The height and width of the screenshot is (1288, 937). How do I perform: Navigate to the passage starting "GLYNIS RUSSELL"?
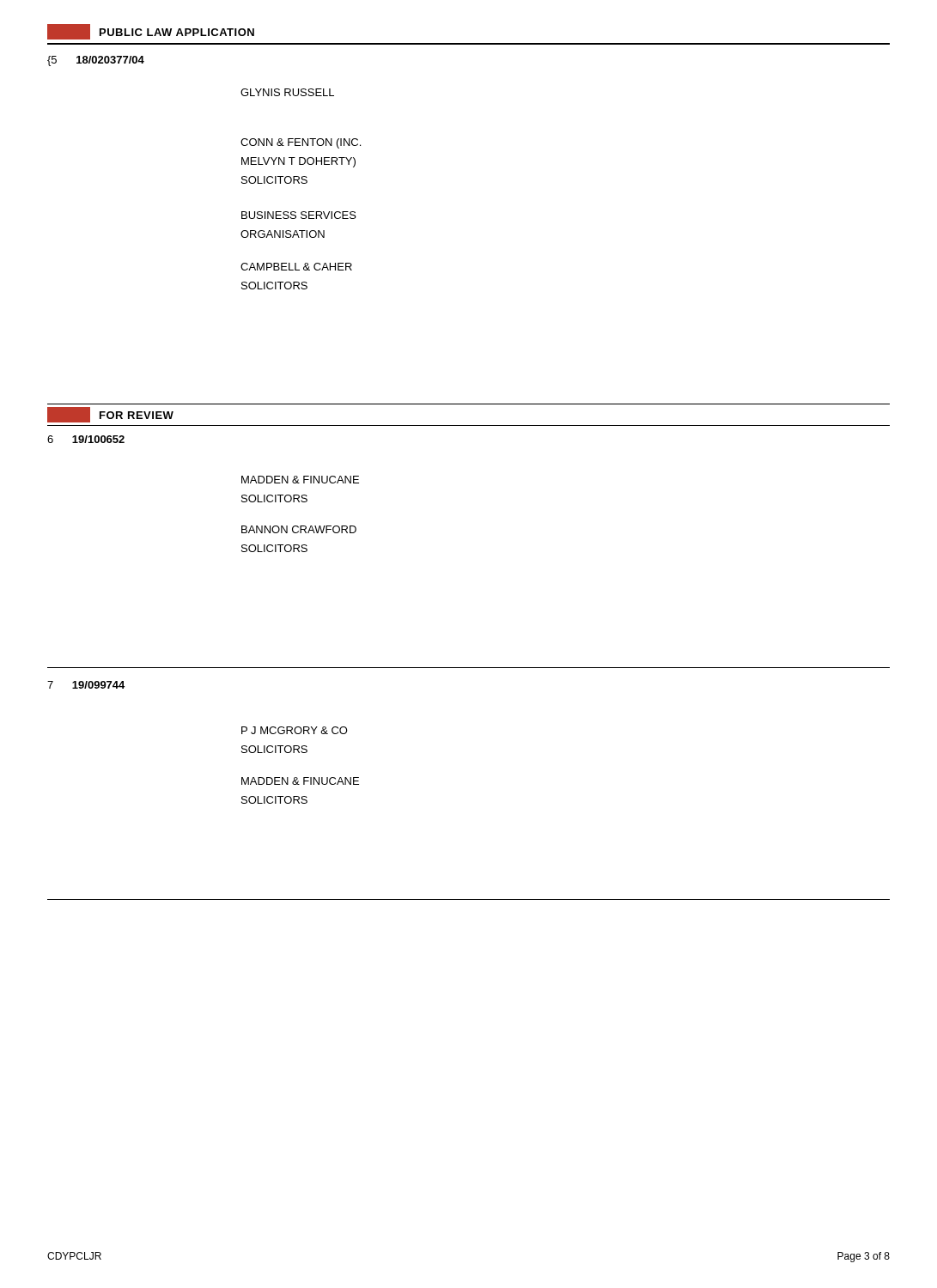[288, 92]
